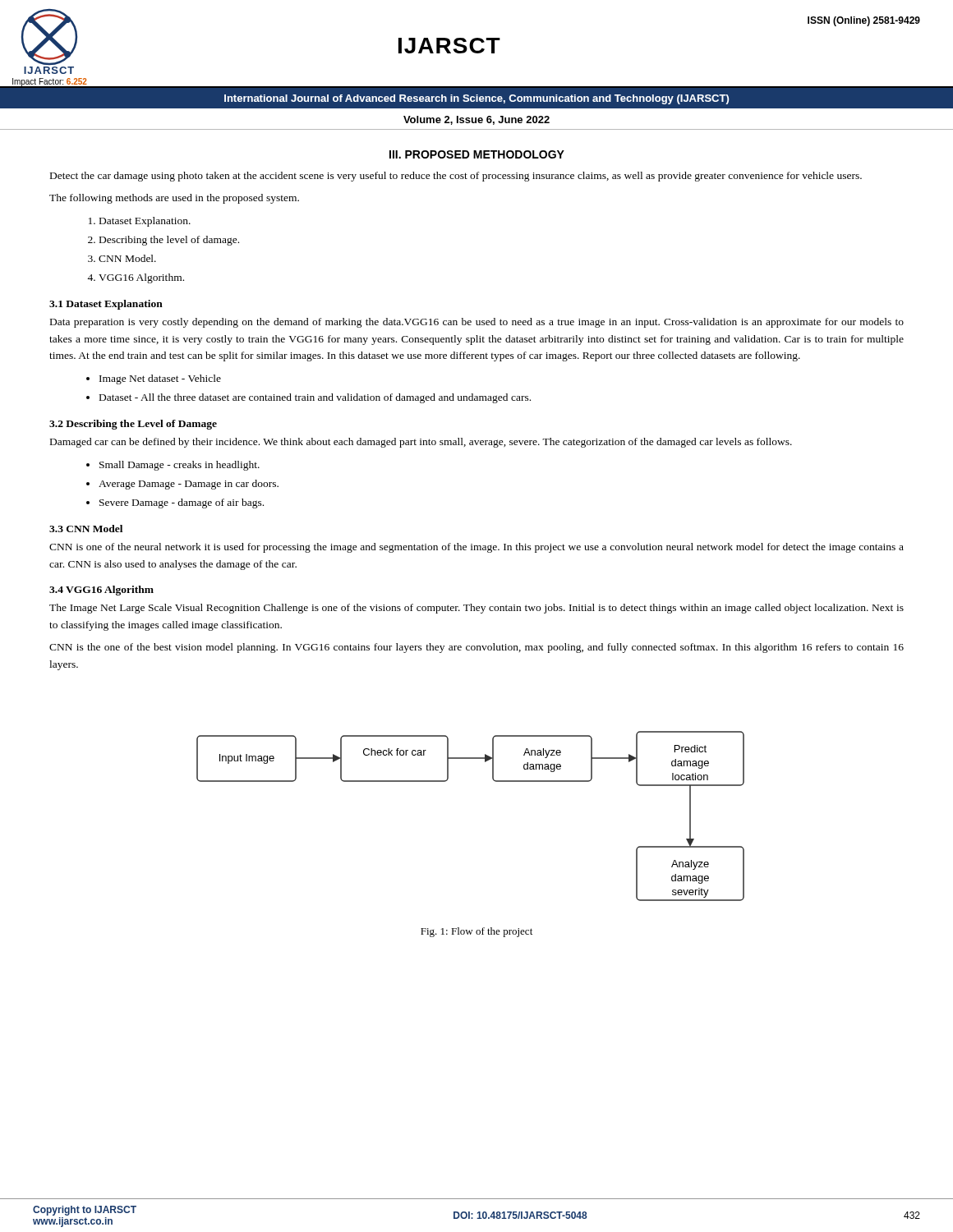Select the region starting "CNN is the one of the"
Image resolution: width=953 pixels, height=1232 pixels.
pos(476,655)
